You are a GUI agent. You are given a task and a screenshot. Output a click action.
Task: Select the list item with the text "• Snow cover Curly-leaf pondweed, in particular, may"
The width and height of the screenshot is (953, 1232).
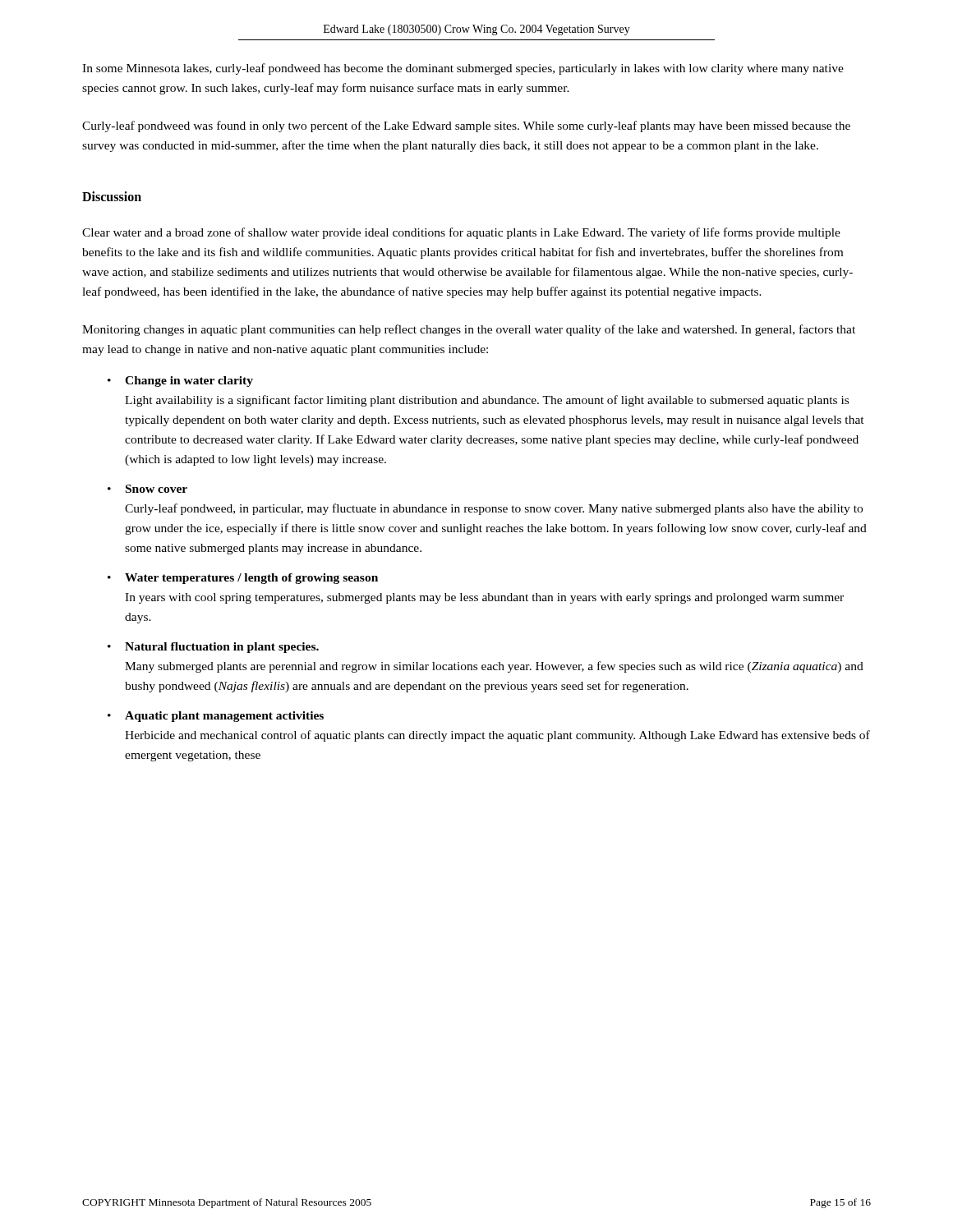(x=489, y=518)
